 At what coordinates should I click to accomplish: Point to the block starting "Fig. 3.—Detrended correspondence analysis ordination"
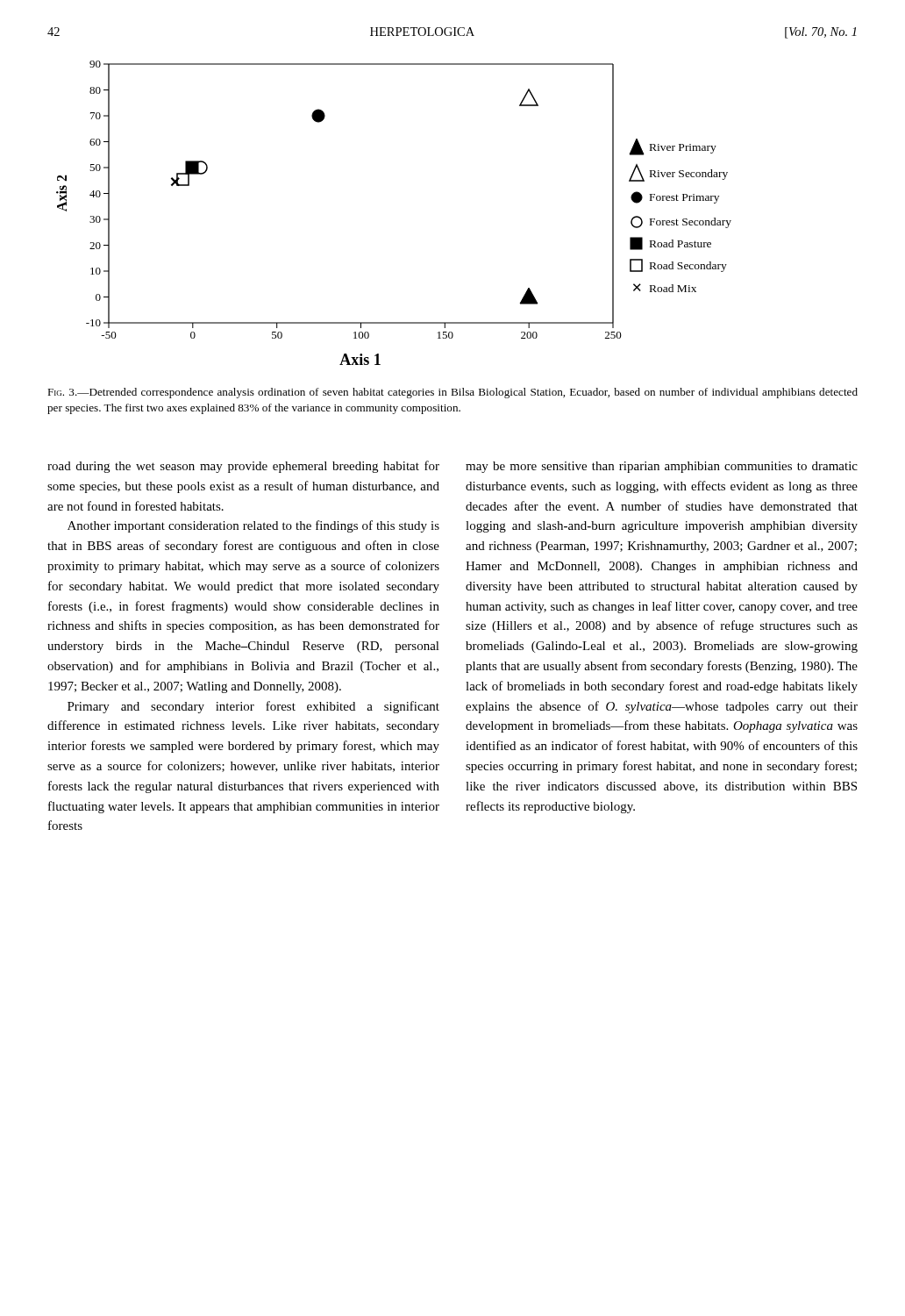click(452, 400)
